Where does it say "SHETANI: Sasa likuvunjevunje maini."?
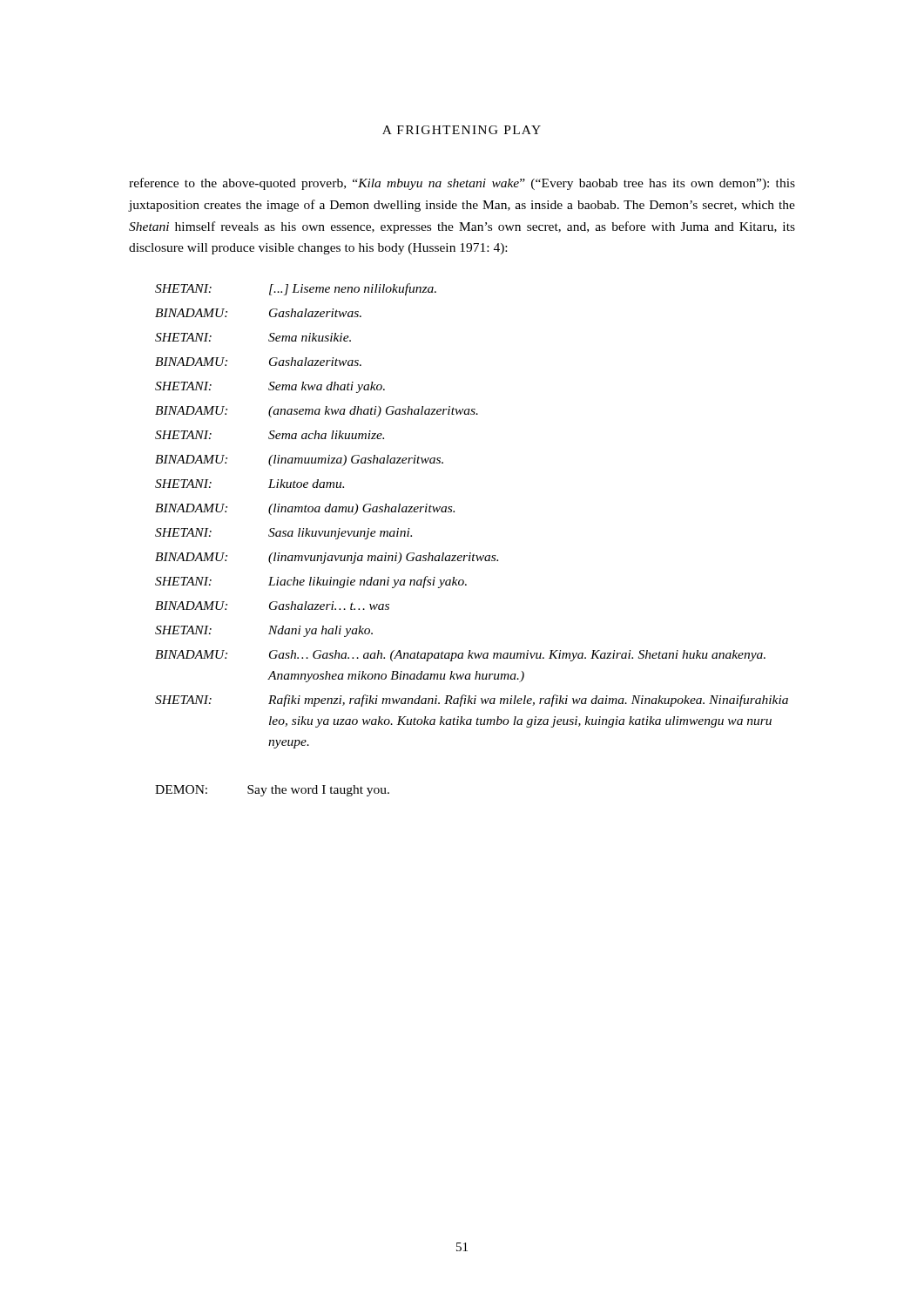The height and width of the screenshot is (1307, 924). (x=284, y=533)
